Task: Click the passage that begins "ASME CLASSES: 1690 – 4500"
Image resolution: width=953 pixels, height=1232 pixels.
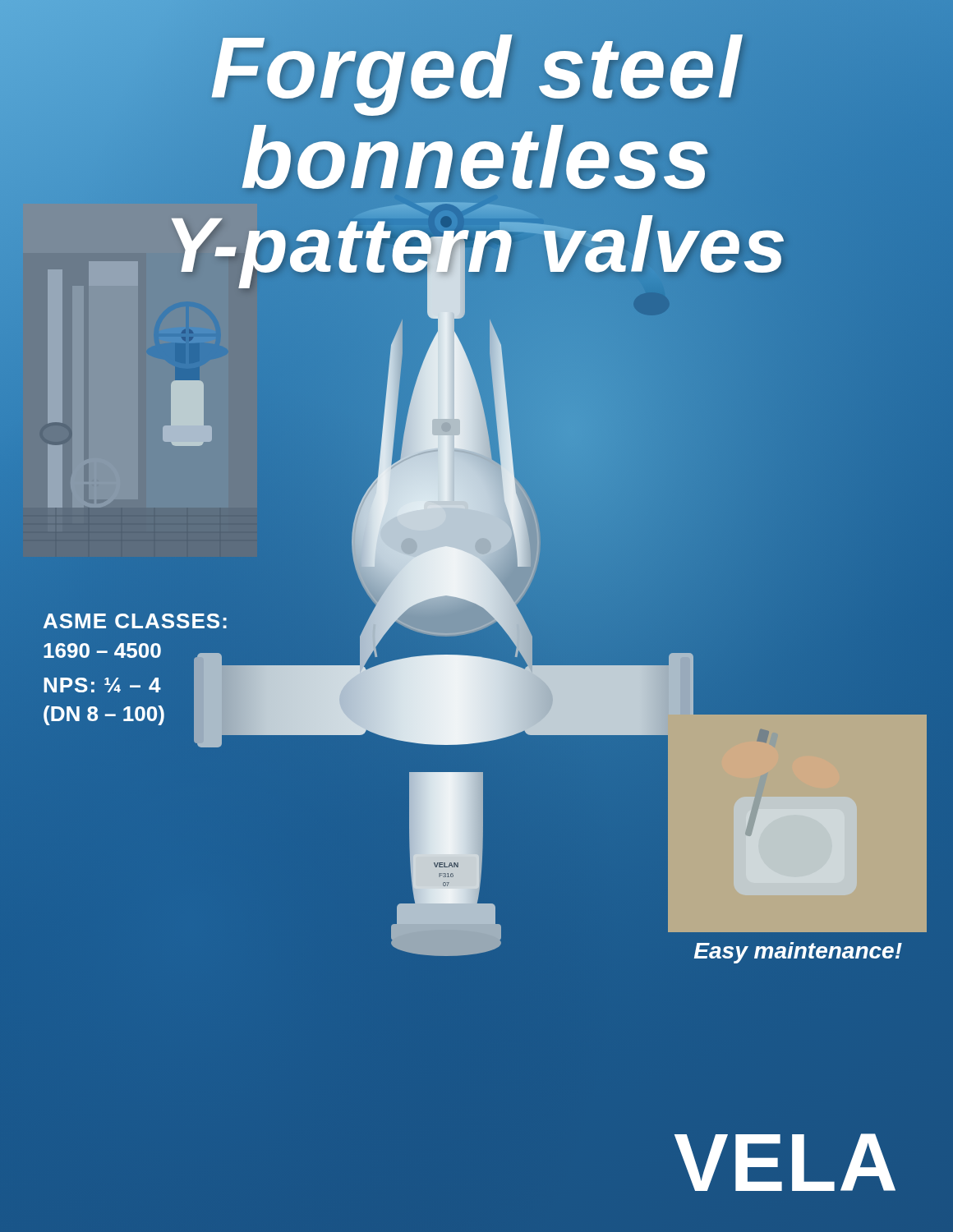Action: 136,668
